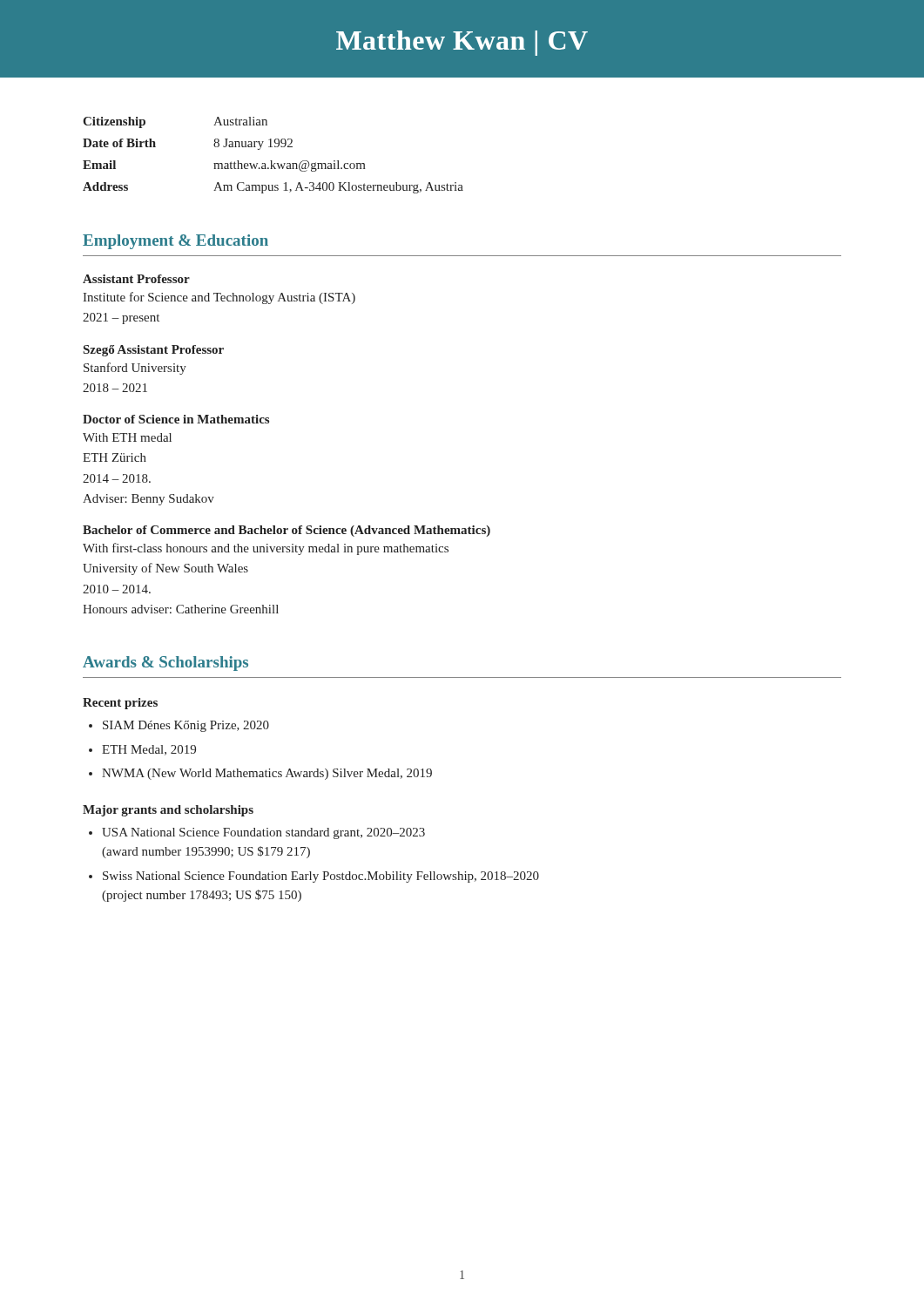This screenshot has height=1307, width=924.
Task: Point to the block beginning "Swiss National Science Foundation Early Postdoc.Mobility Fellowship, 2018–2020(project"
Action: pyautogui.click(x=321, y=885)
